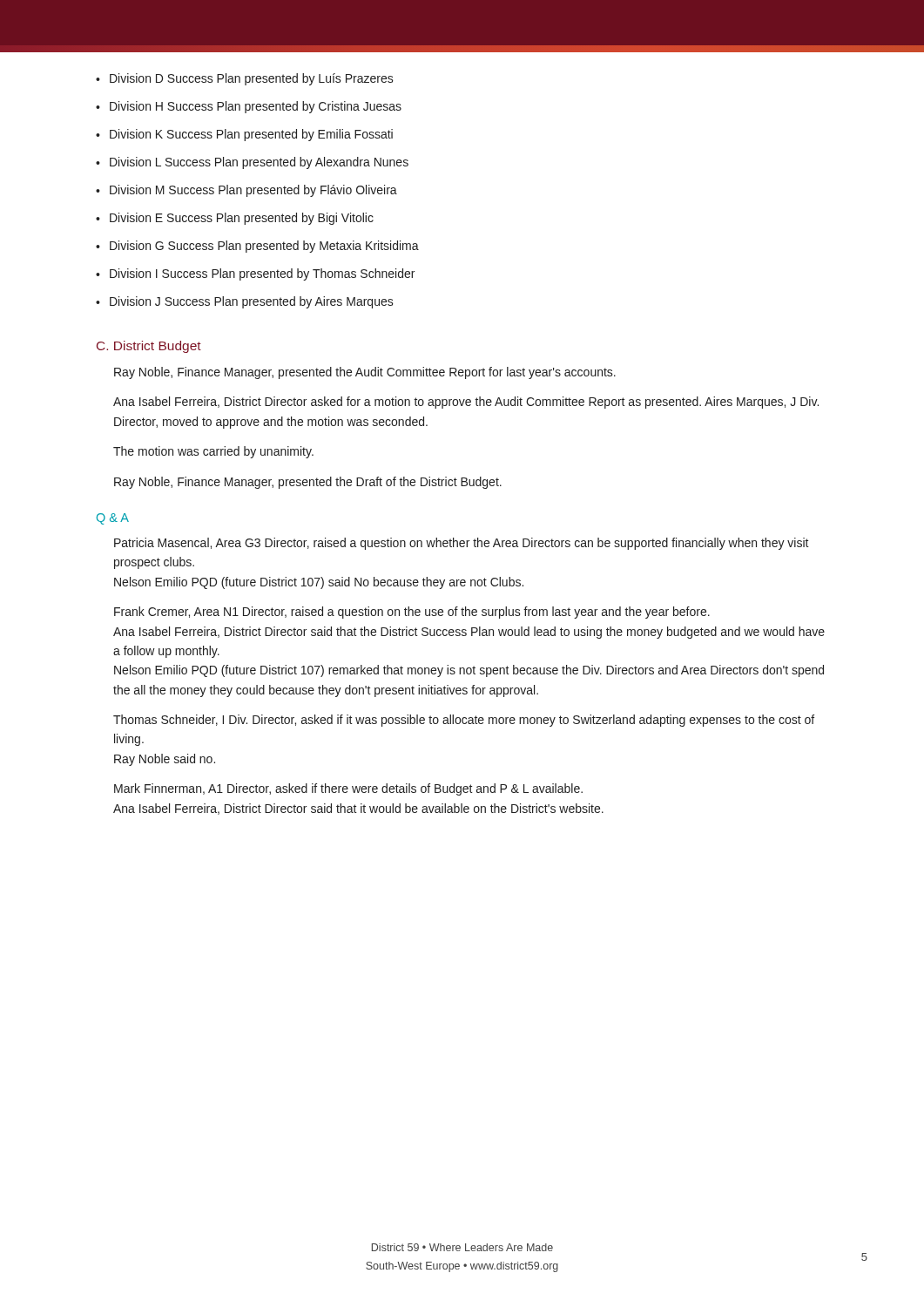Find the list item with the text "• Division G Success Plan presented by"
Screen dimensions: 1307x924
click(257, 247)
